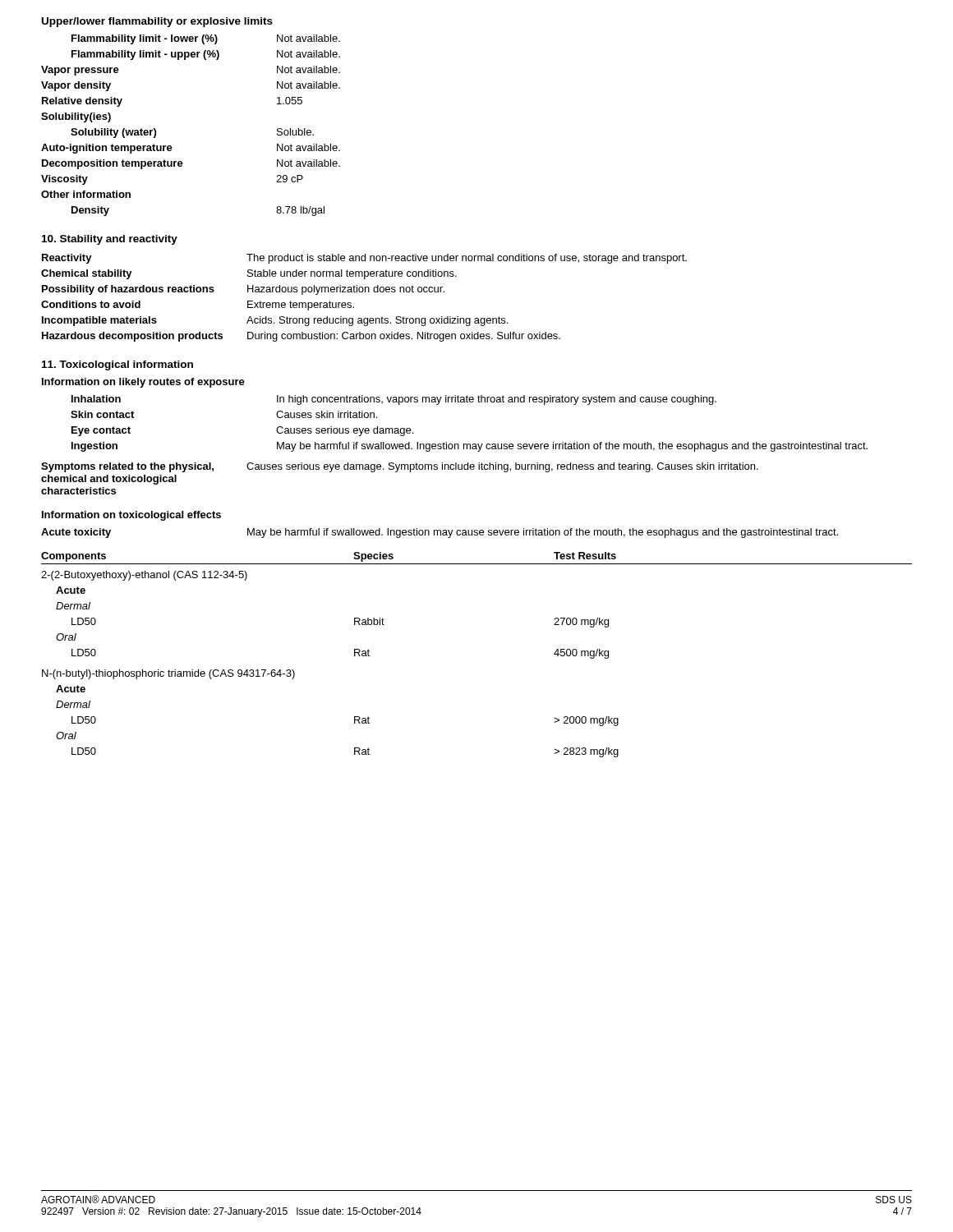Viewport: 953px width, 1232px height.
Task: Locate the text block that says "Acute toxicity May"
Action: point(476,532)
